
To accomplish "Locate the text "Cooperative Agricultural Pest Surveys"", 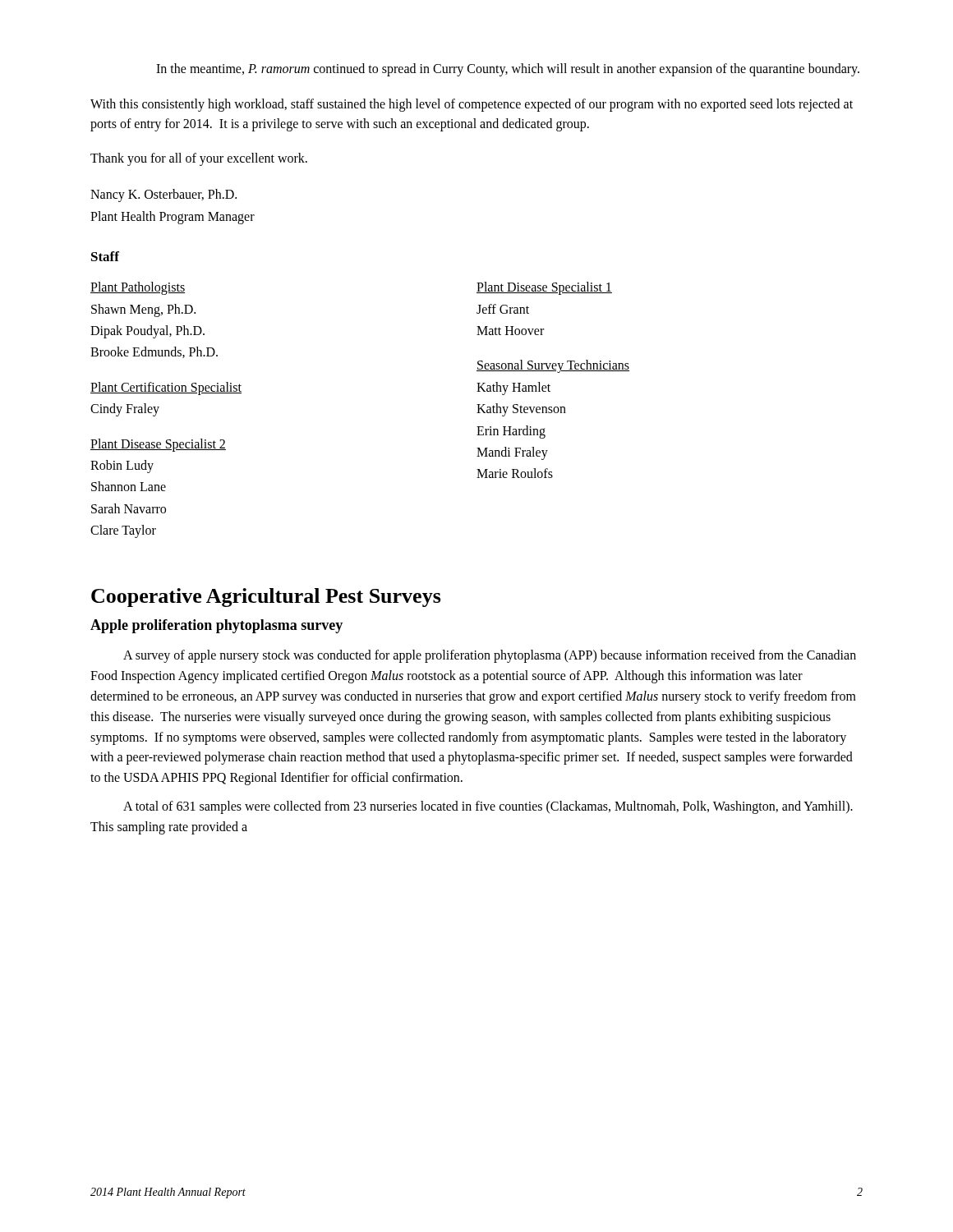I will [266, 596].
